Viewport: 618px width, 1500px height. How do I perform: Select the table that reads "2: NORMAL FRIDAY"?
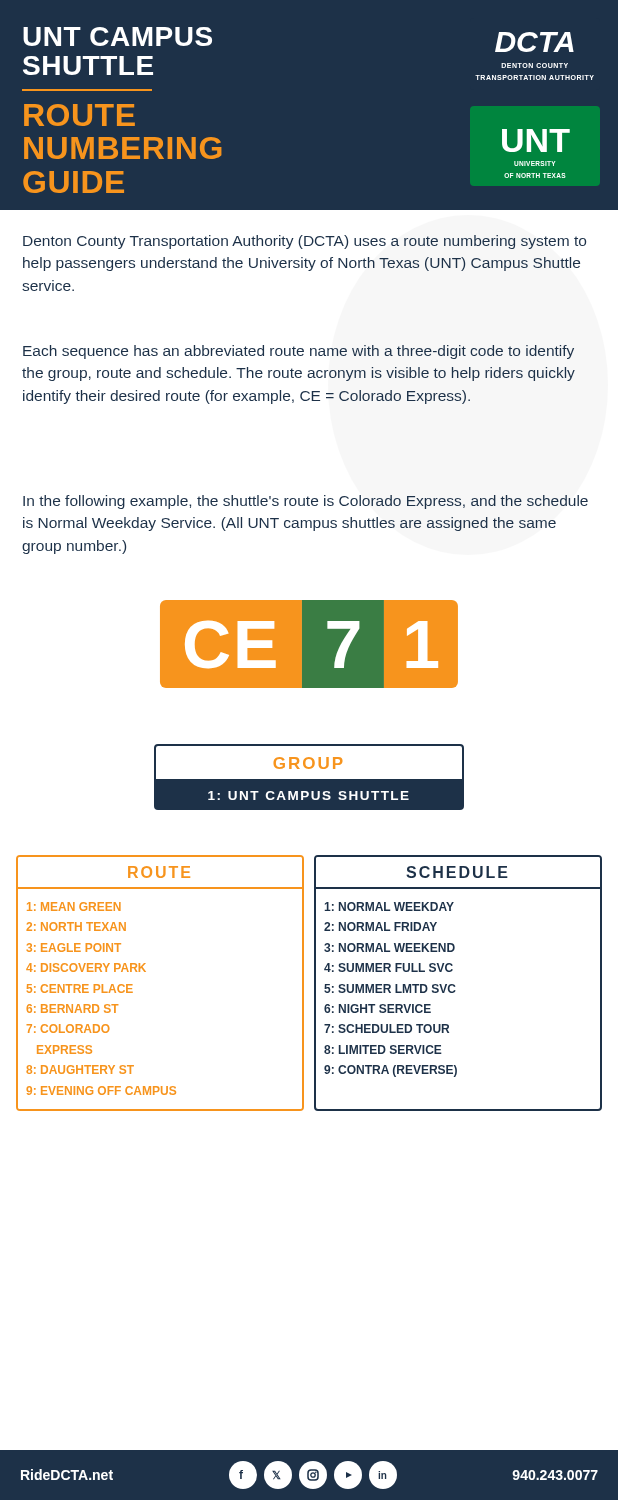tap(458, 983)
